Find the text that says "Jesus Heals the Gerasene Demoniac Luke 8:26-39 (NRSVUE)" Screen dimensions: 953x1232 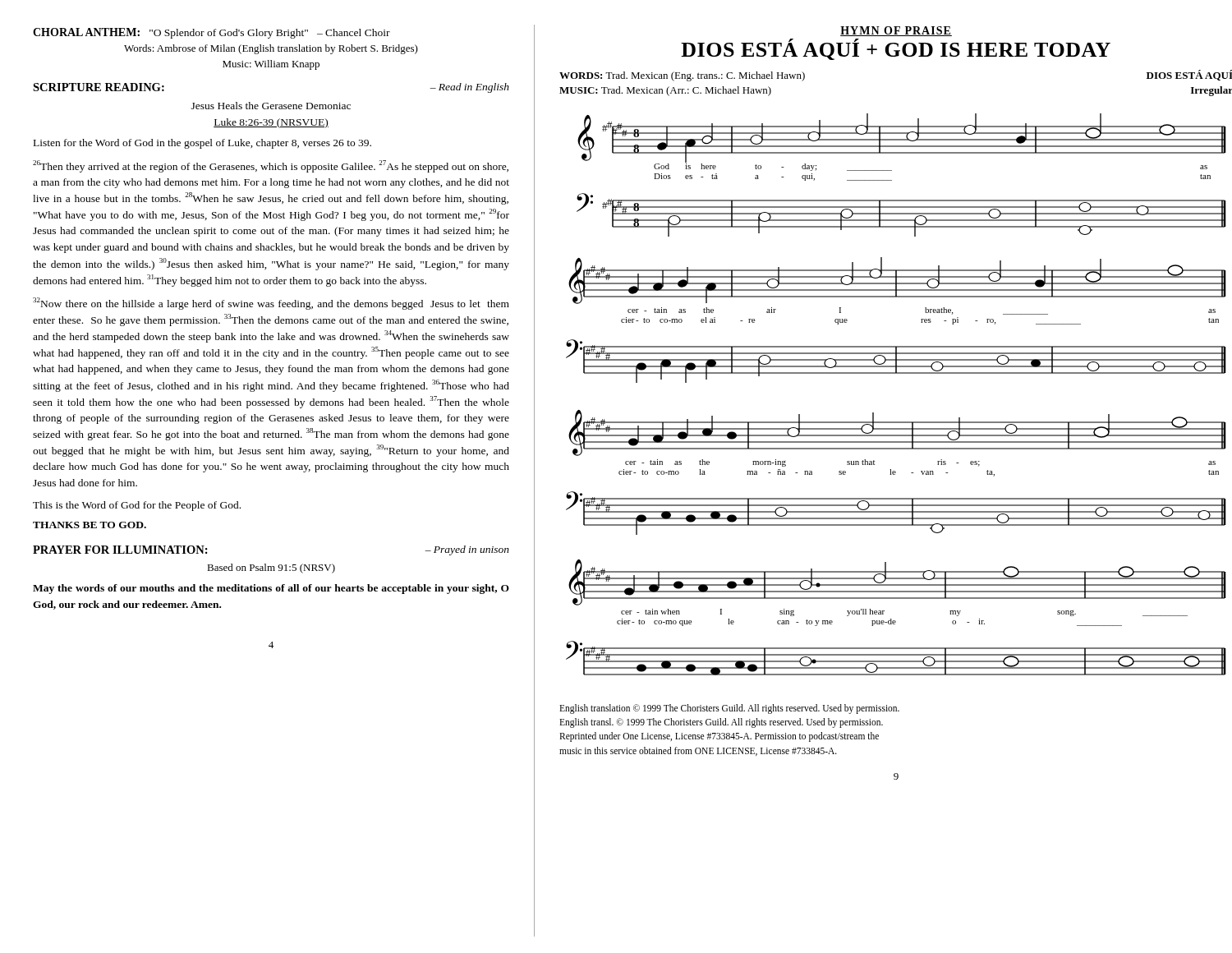[x=271, y=114]
